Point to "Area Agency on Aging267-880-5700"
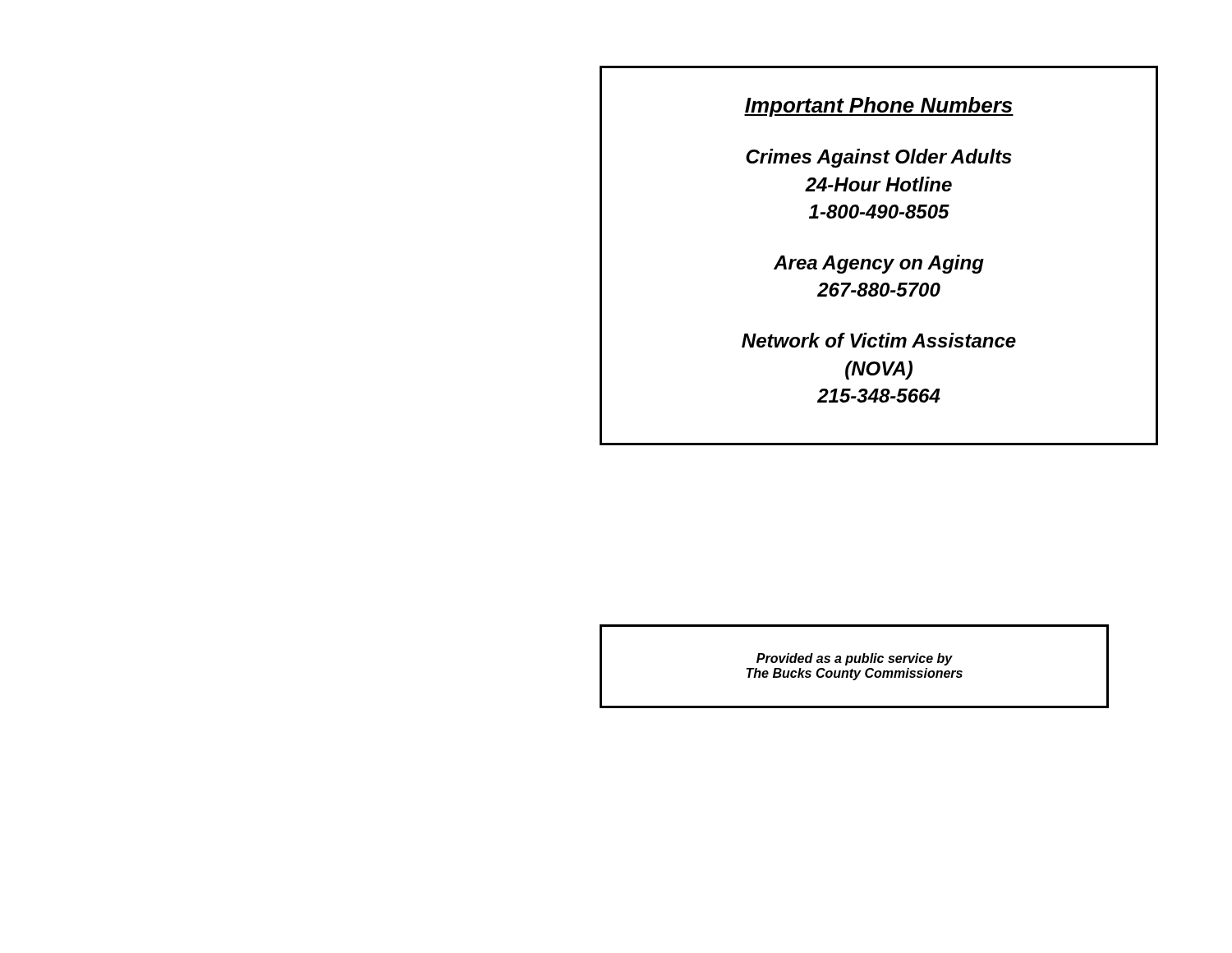 [x=879, y=276]
